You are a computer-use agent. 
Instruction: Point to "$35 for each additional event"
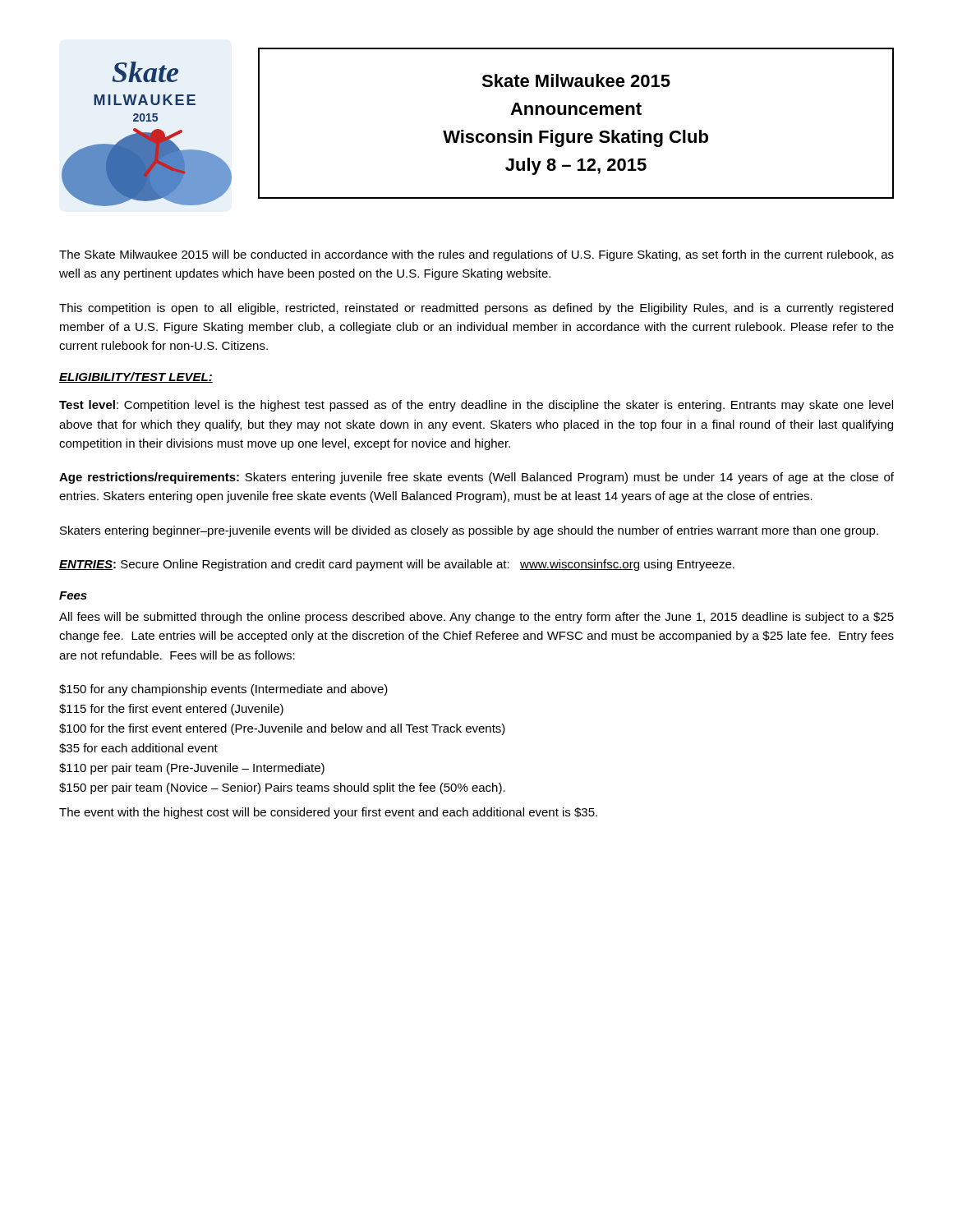[138, 748]
